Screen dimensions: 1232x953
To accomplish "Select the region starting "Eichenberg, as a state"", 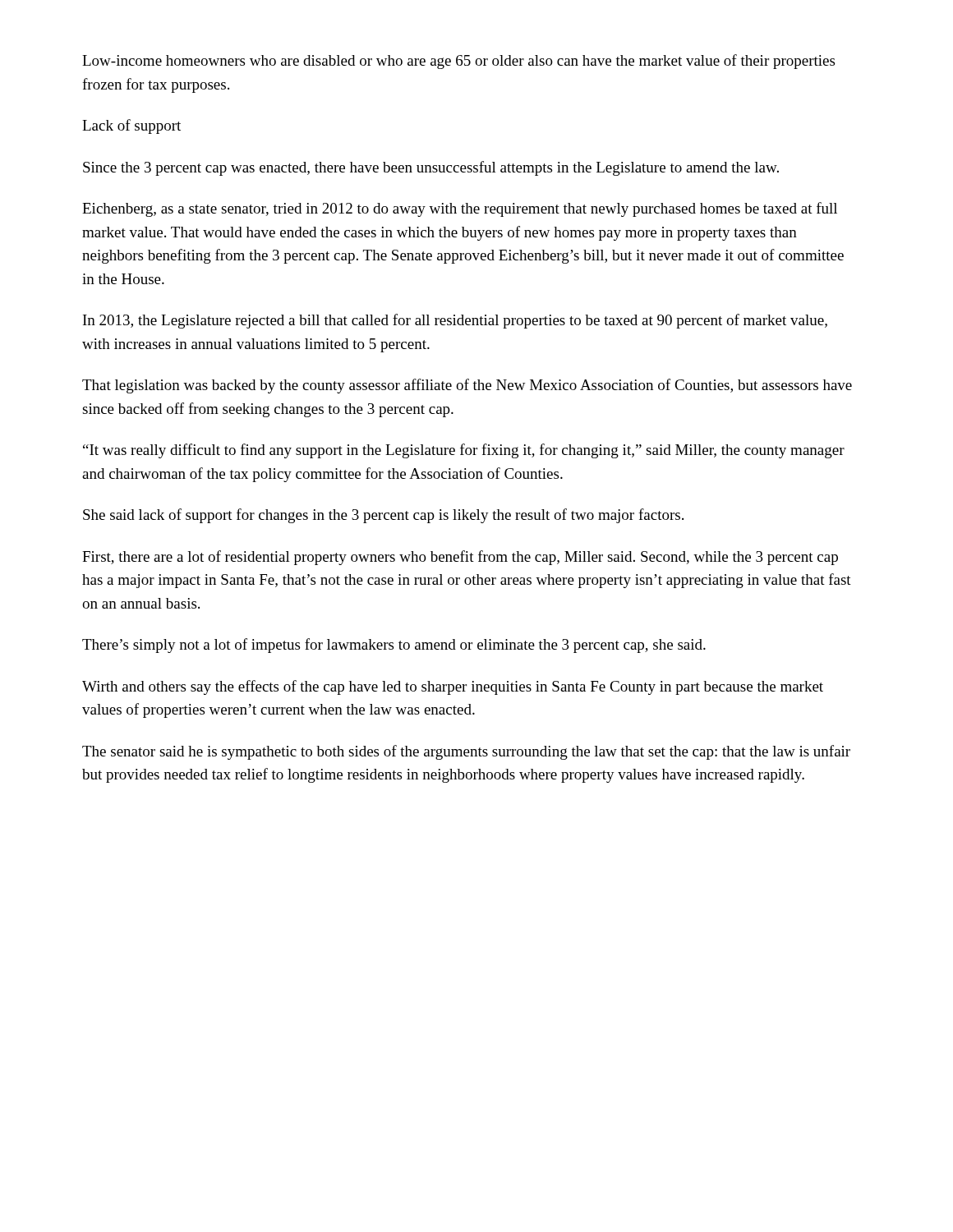I will pyautogui.click(x=463, y=243).
